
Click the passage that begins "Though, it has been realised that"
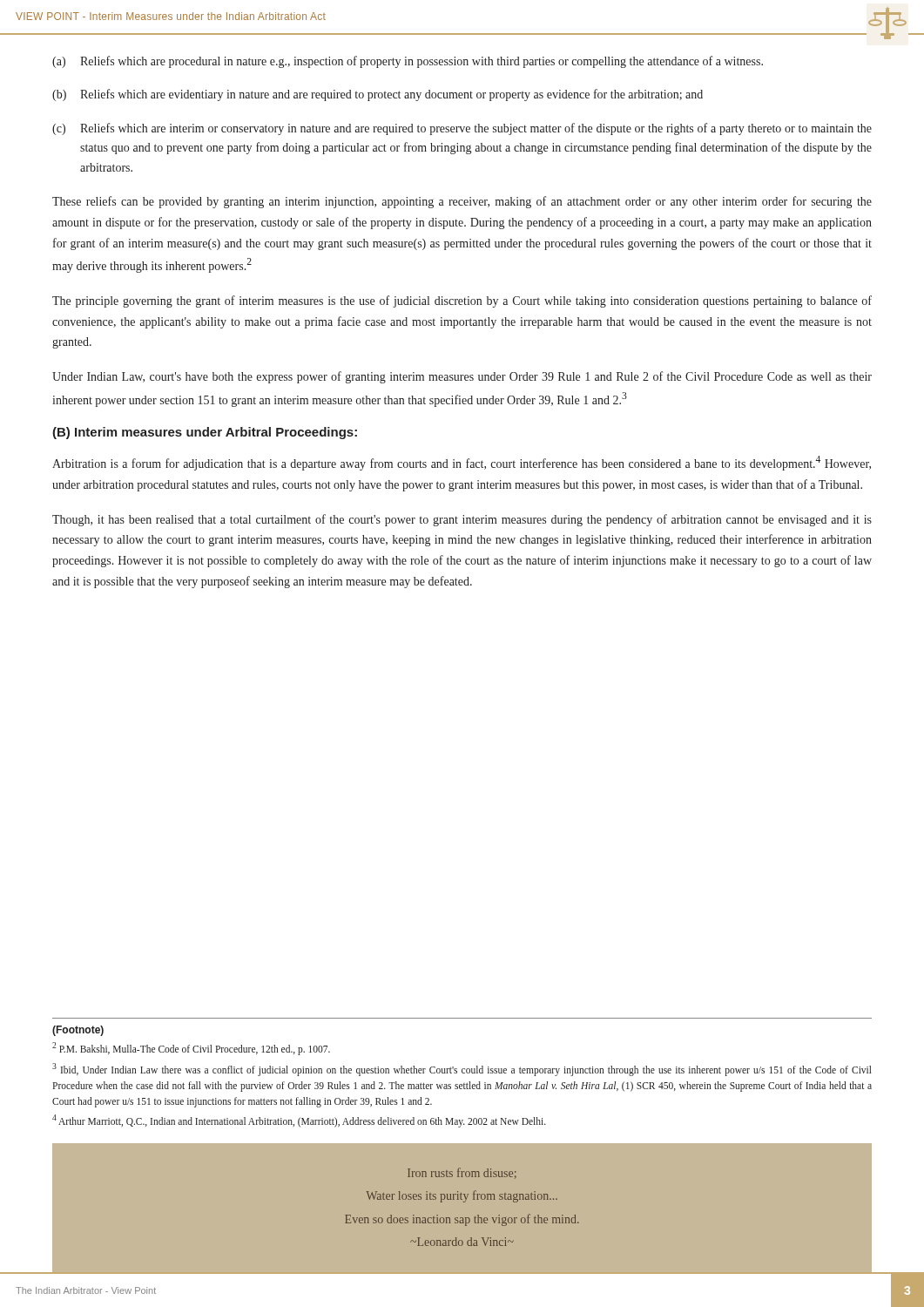pos(462,551)
